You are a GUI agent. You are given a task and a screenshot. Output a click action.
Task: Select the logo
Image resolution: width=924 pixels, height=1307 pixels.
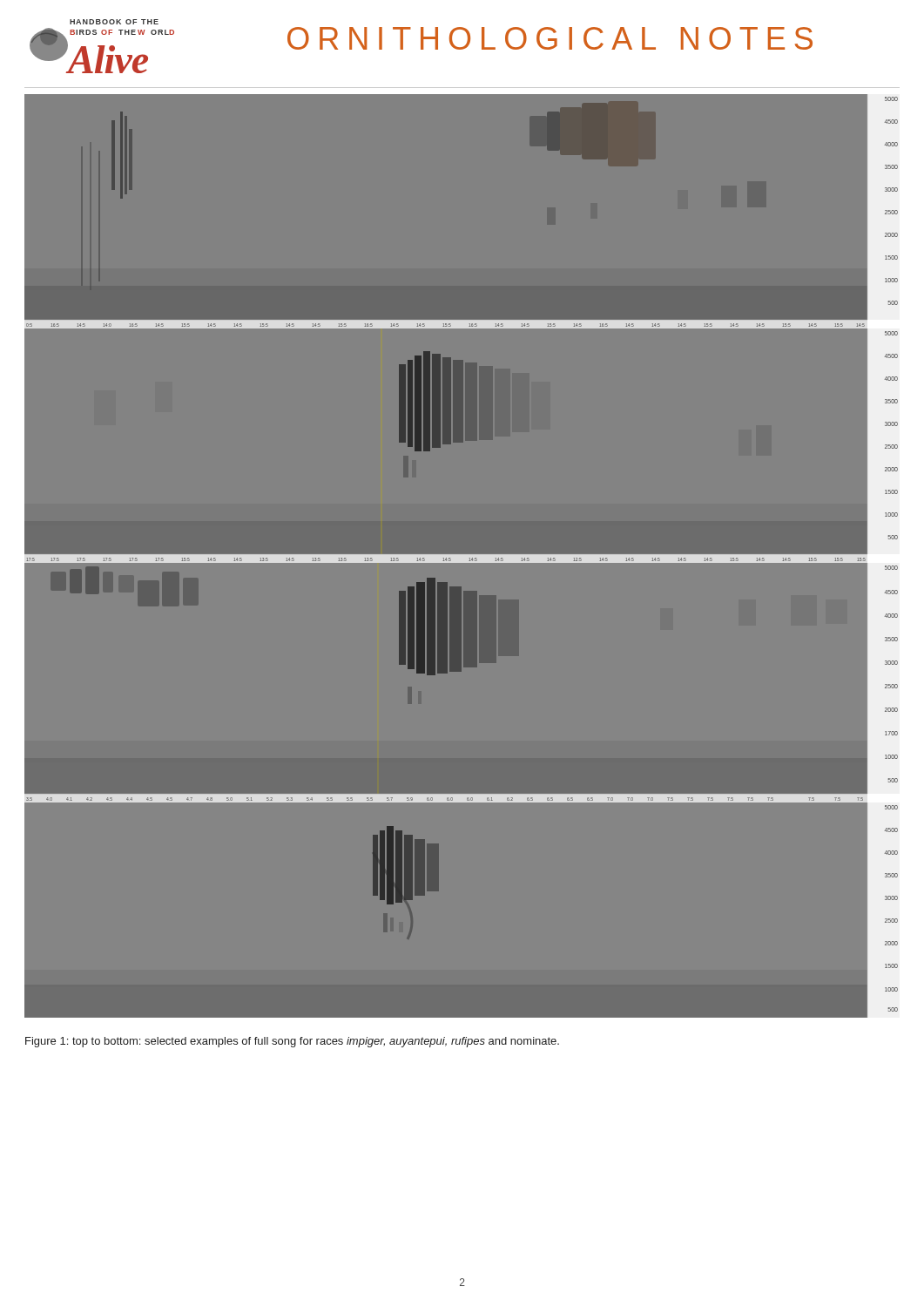coord(101,47)
